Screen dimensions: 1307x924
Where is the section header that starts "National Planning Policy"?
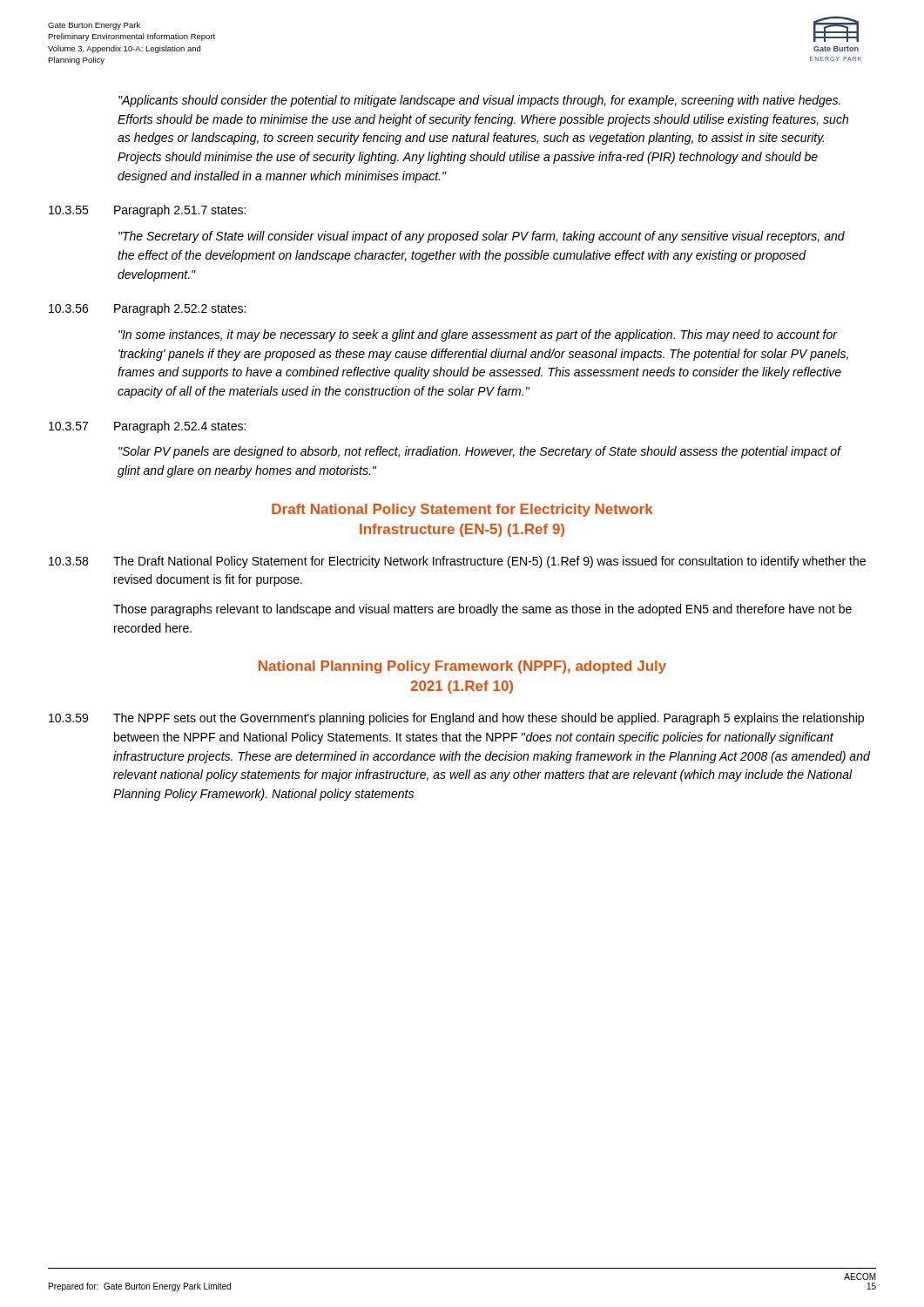pyautogui.click(x=462, y=676)
